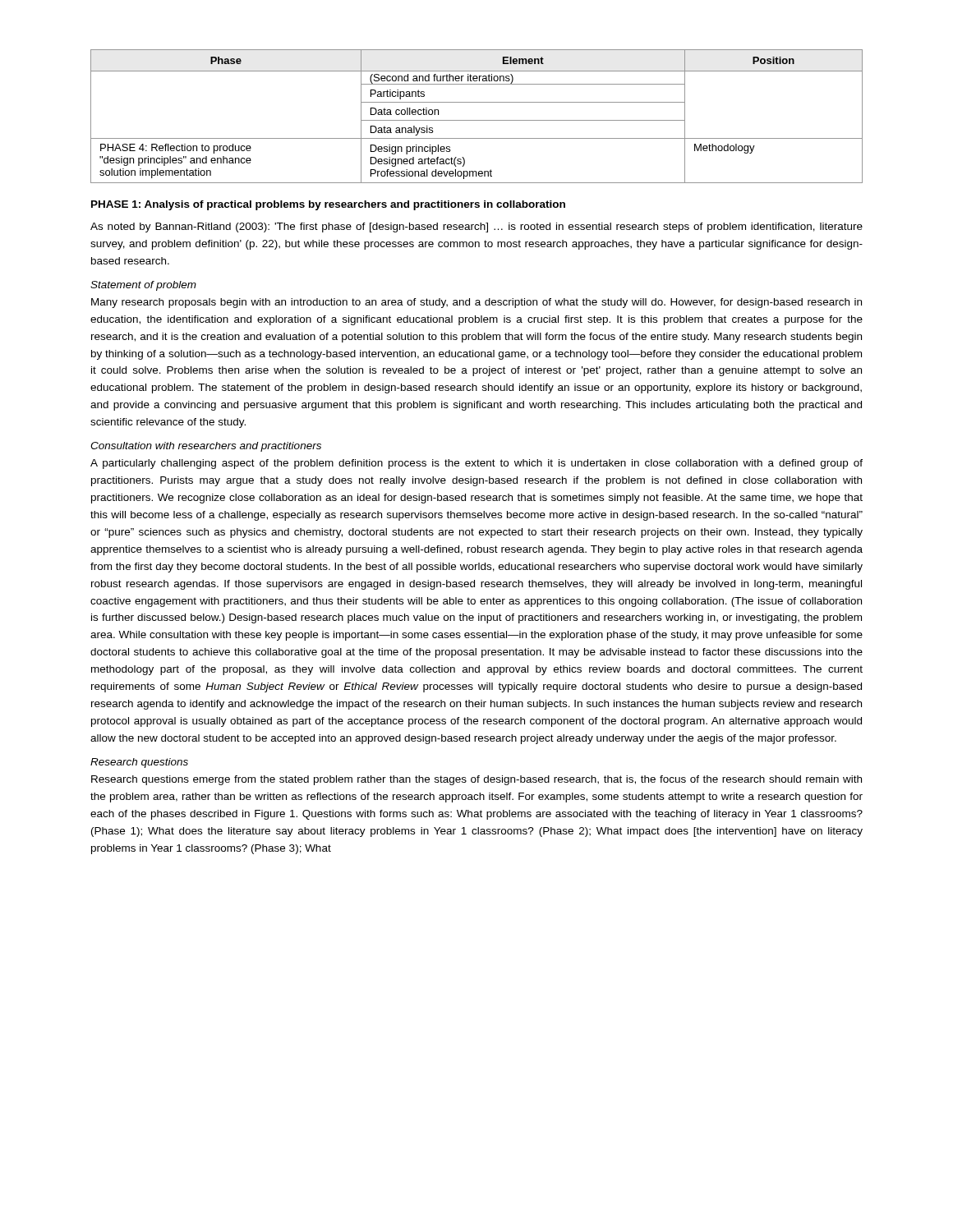Point to the text block starting "Consultation with researchers and"
Viewport: 953px width, 1232px height.
tap(206, 446)
